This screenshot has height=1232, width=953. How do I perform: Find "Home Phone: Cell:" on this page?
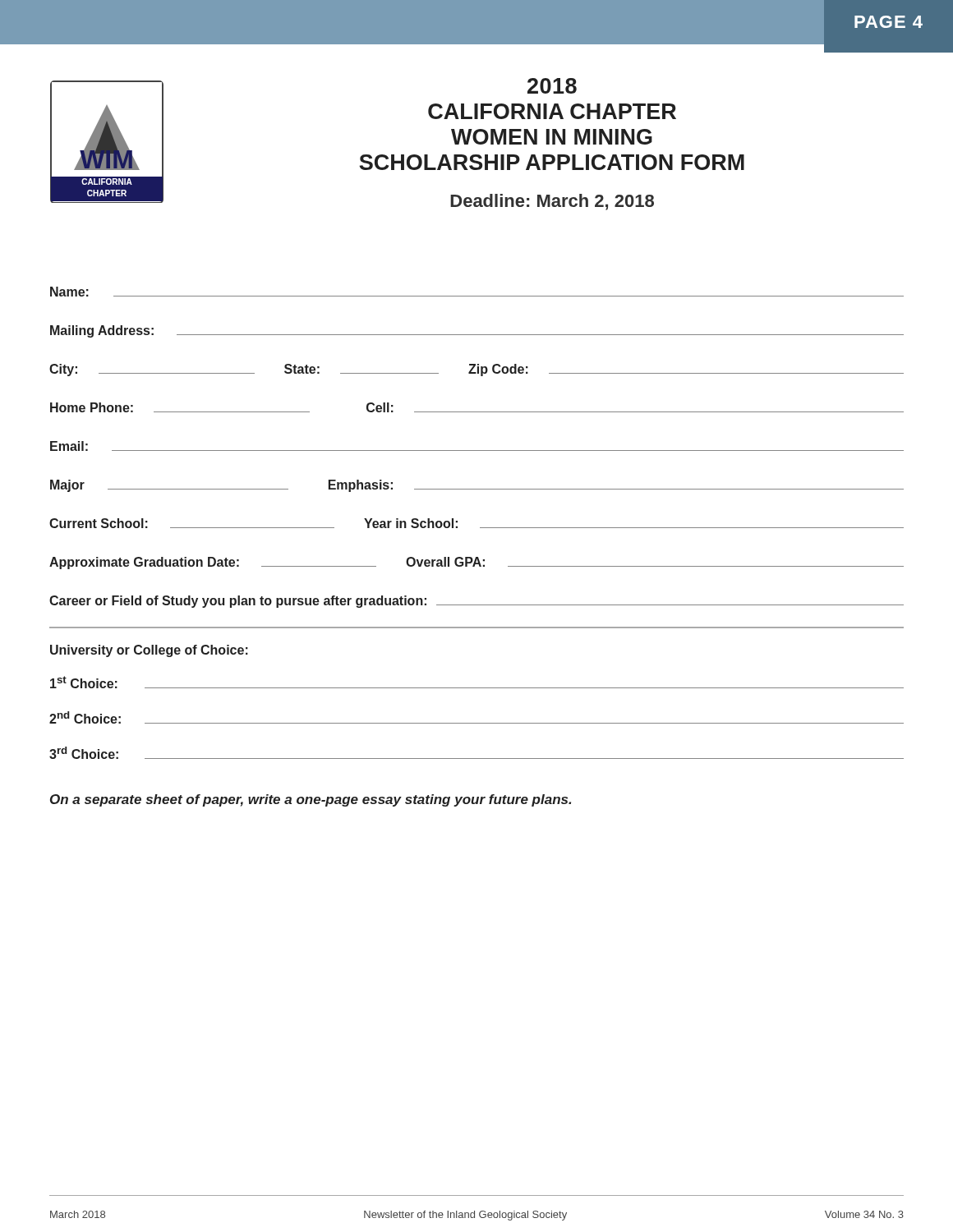pos(476,405)
